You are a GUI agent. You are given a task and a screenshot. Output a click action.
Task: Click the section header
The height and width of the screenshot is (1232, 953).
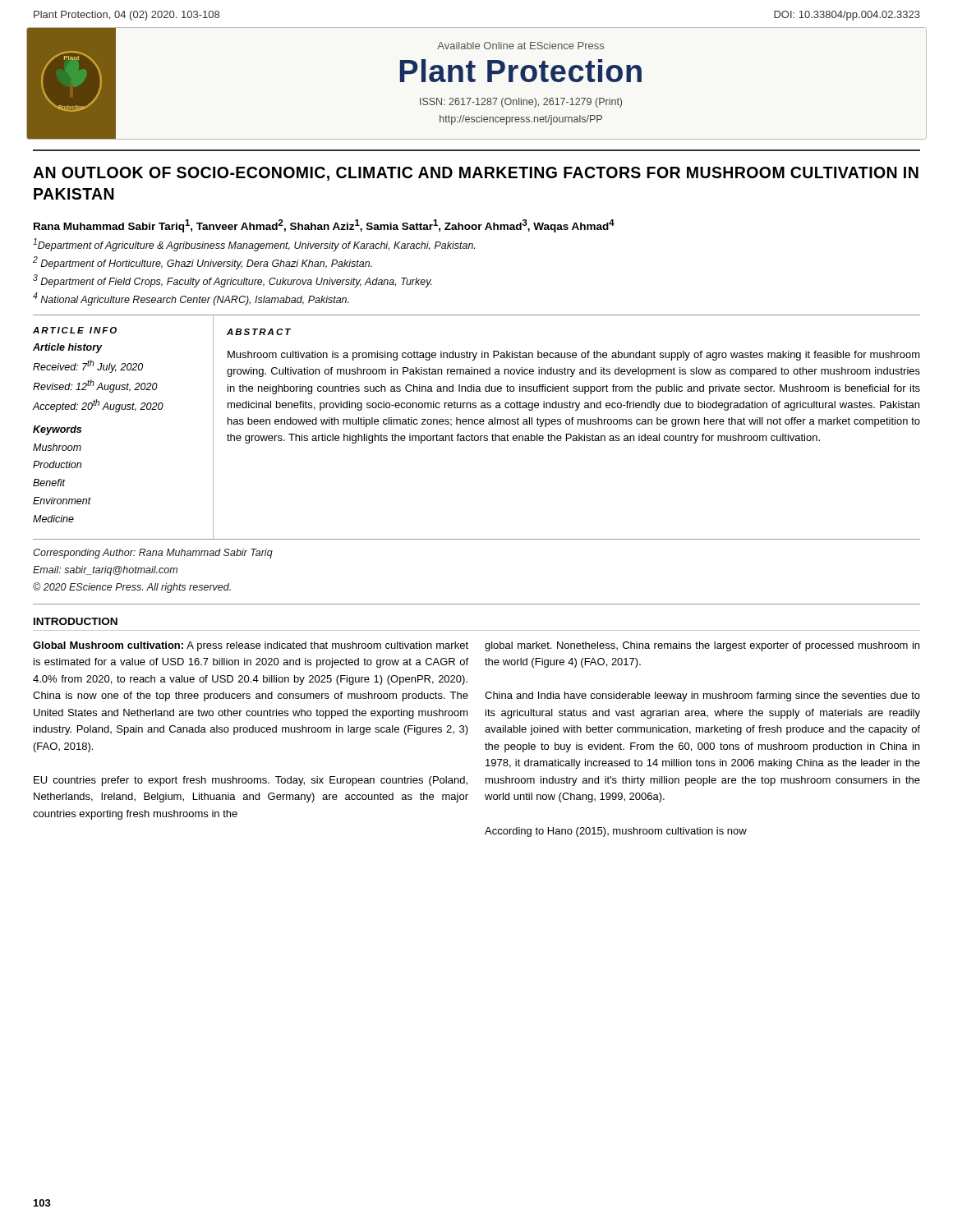(x=75, y=621)
